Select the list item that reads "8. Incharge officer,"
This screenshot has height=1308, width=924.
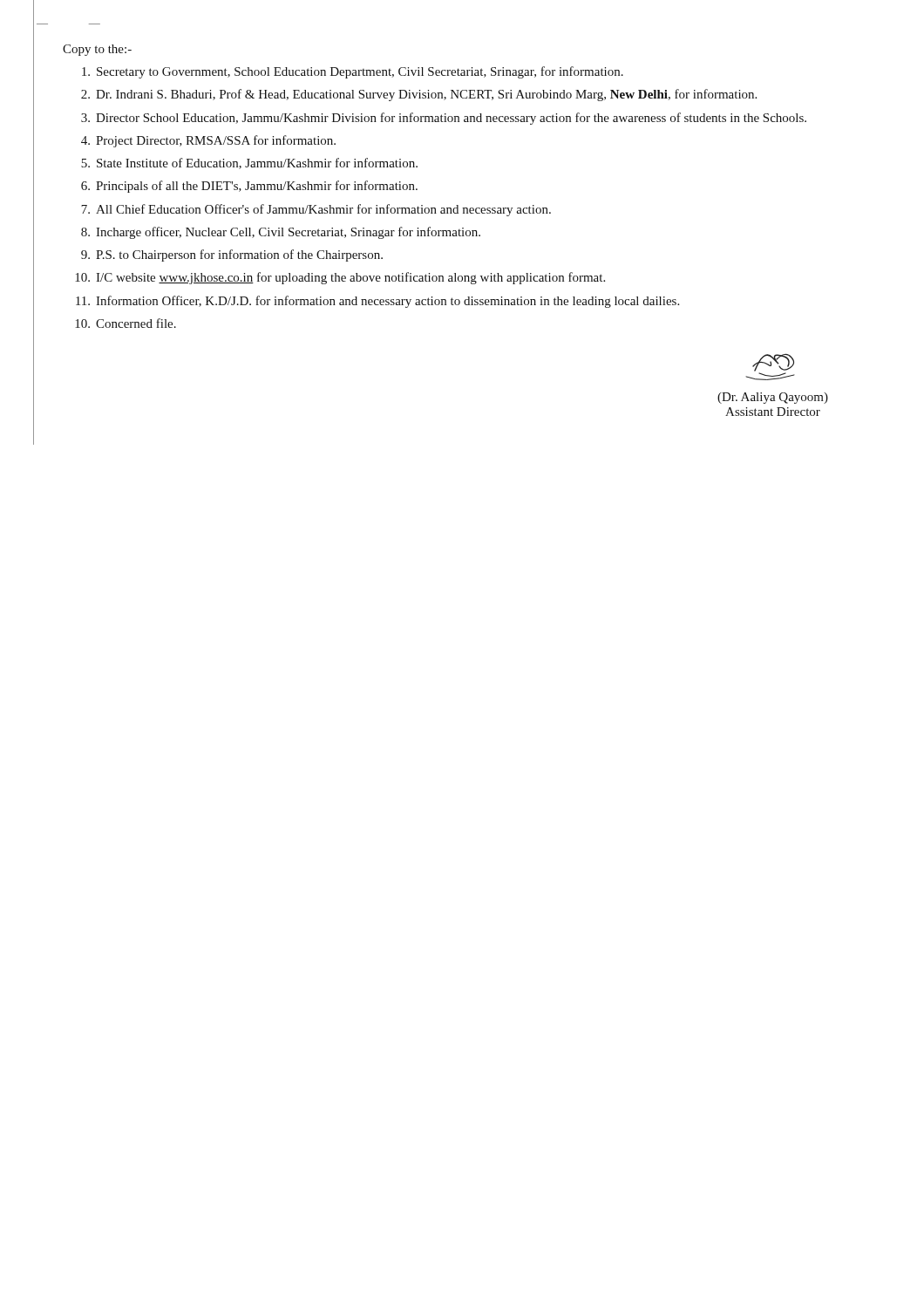coord(467,232)
